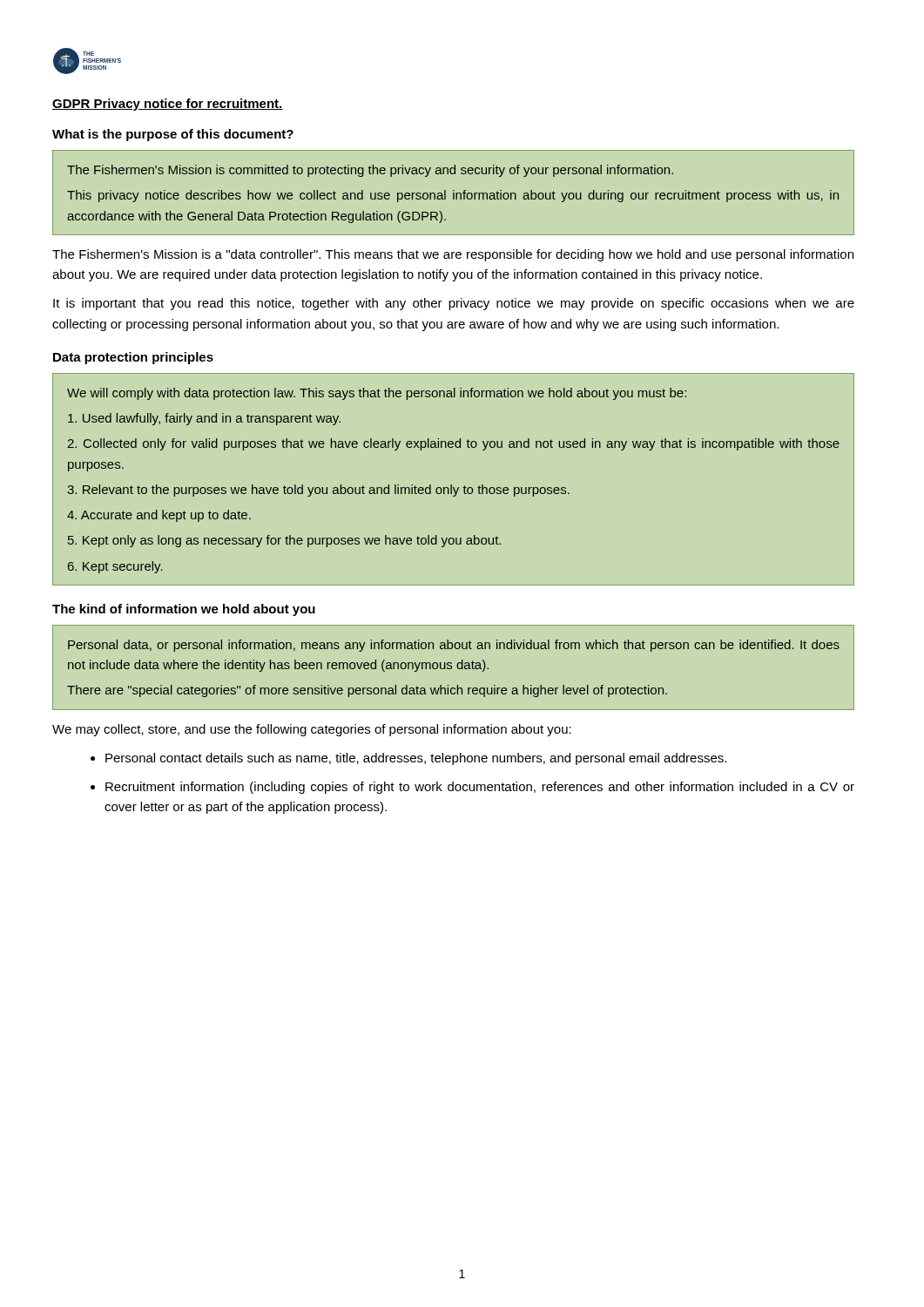Locate the element starting "The Fishermen's Mission is committed to"
This screenshot has height=1307, width=924.
pos(453,192)
